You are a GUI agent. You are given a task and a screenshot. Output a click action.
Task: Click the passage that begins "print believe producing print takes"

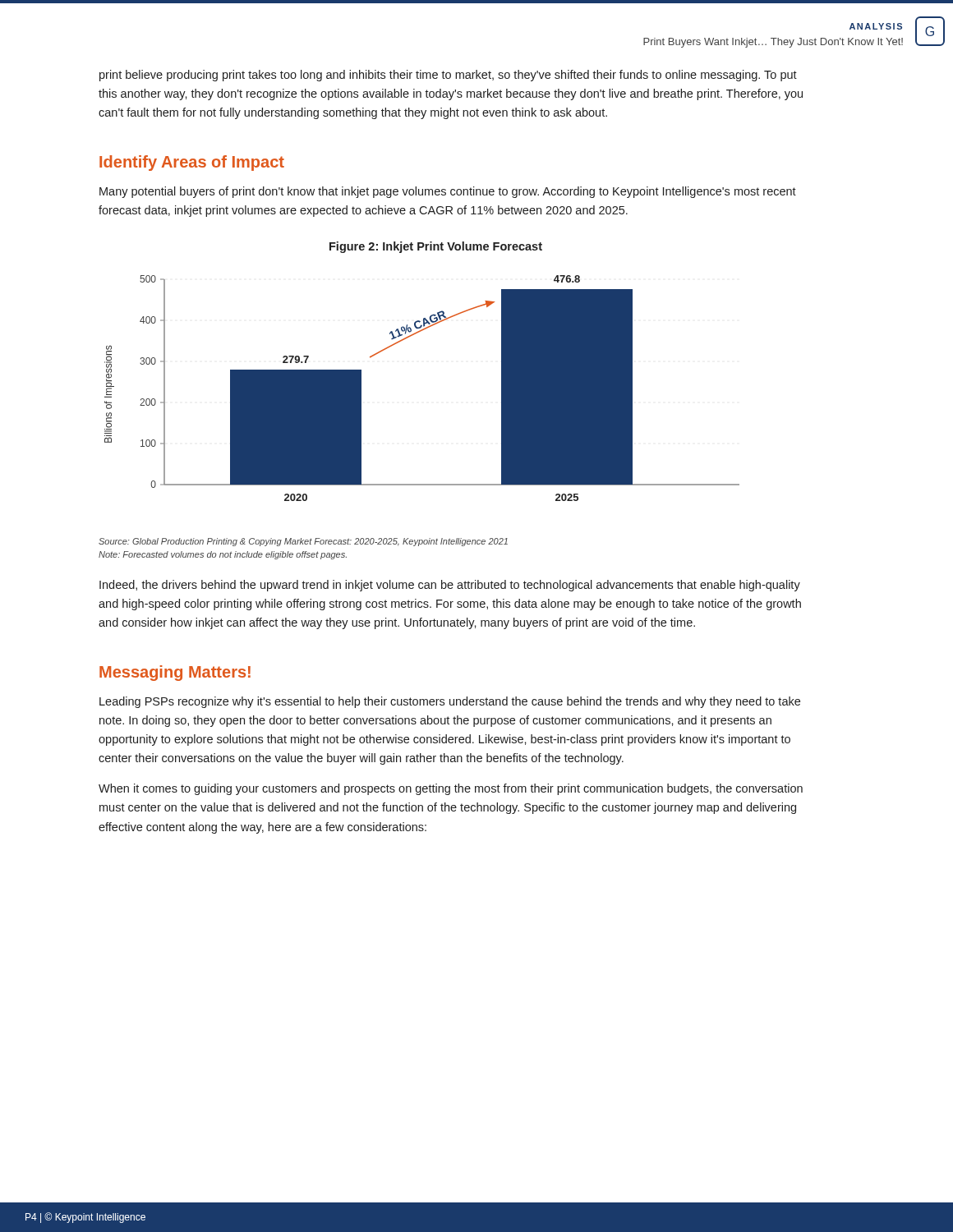point(451,94)
